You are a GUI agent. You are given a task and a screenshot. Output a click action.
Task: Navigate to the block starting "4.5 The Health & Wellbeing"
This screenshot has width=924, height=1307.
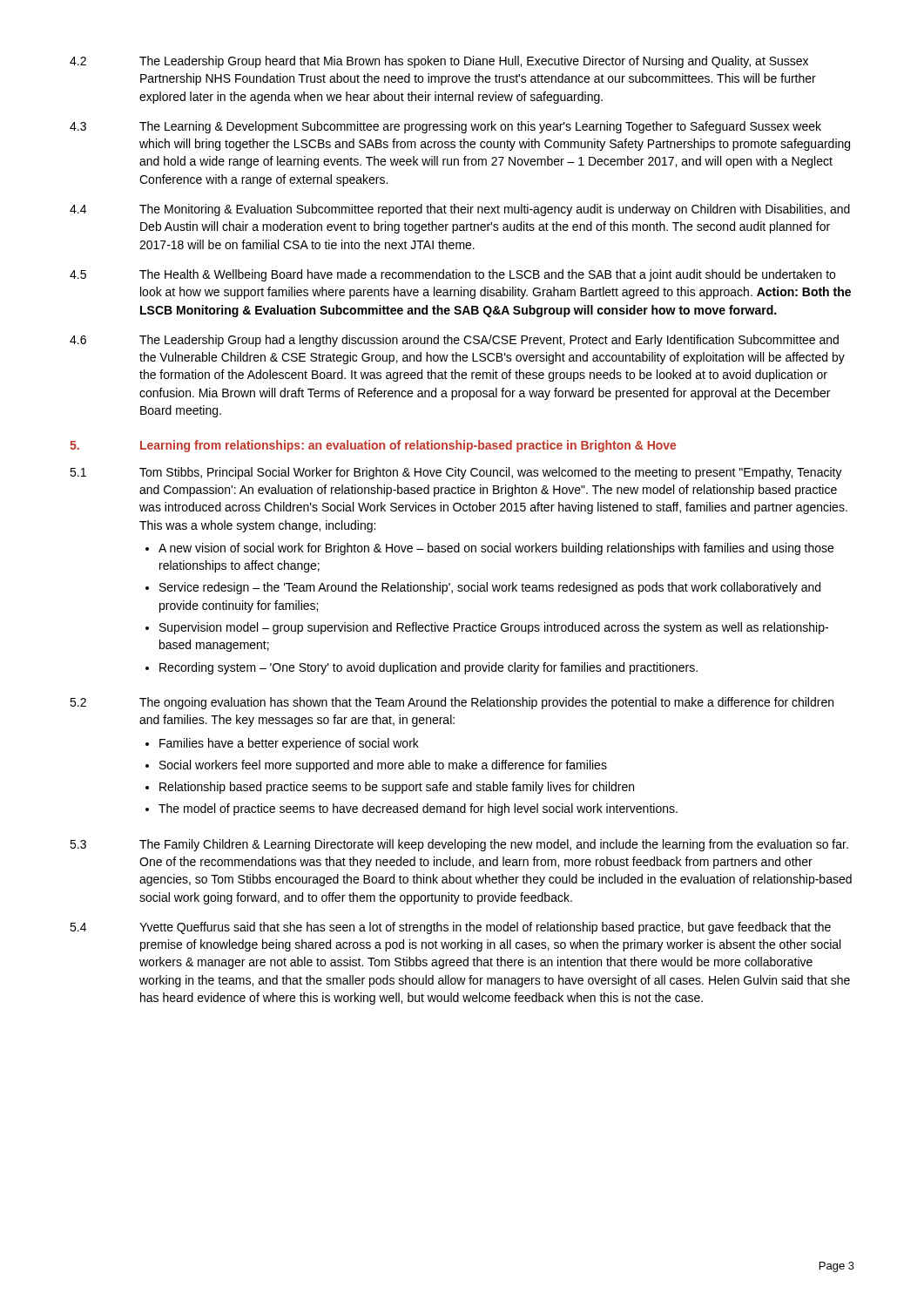pyautogui.click(x=462, y=292)
